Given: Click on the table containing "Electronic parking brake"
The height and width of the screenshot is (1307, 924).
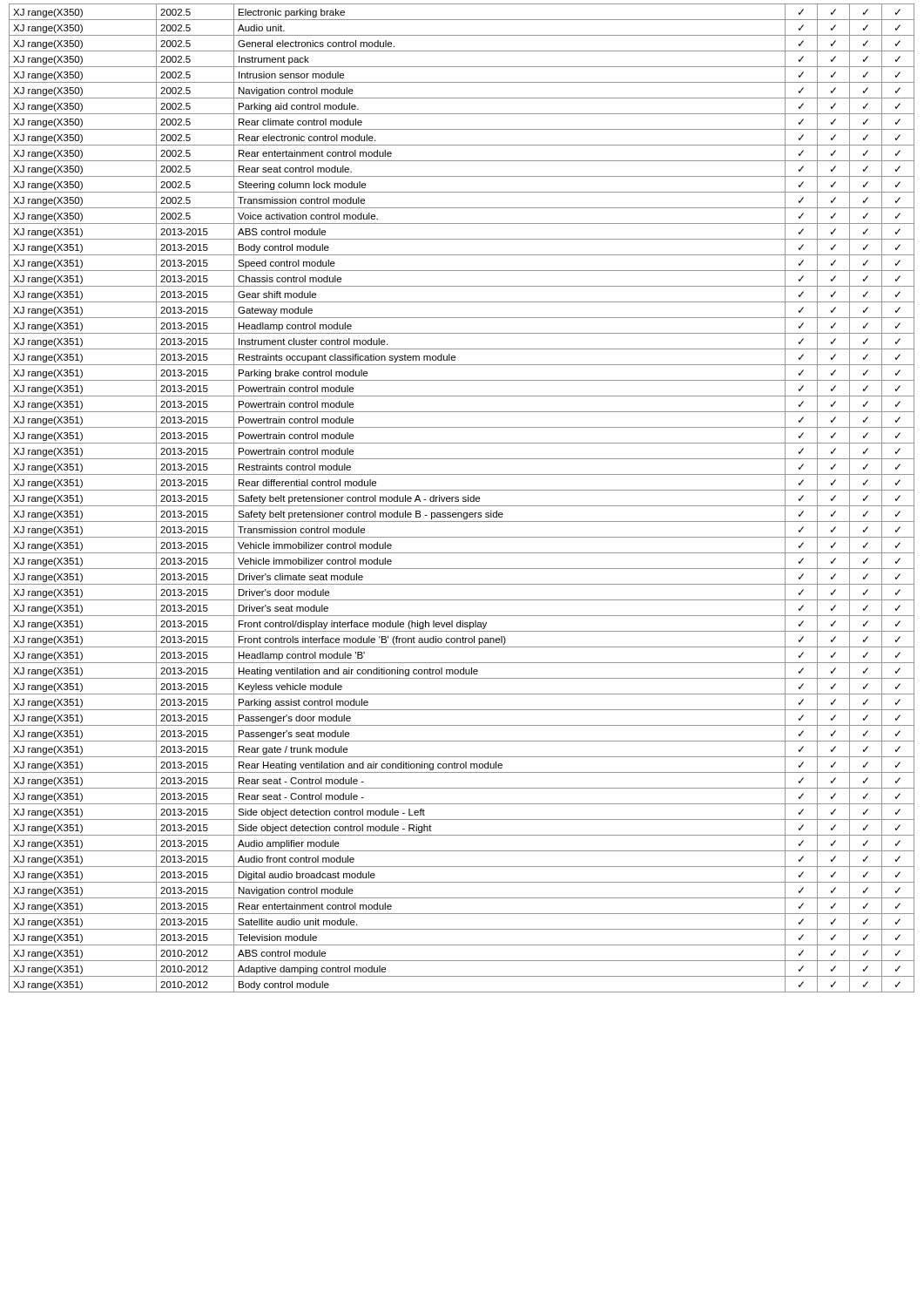Looking at the screenshot, I should click(462, 498).
